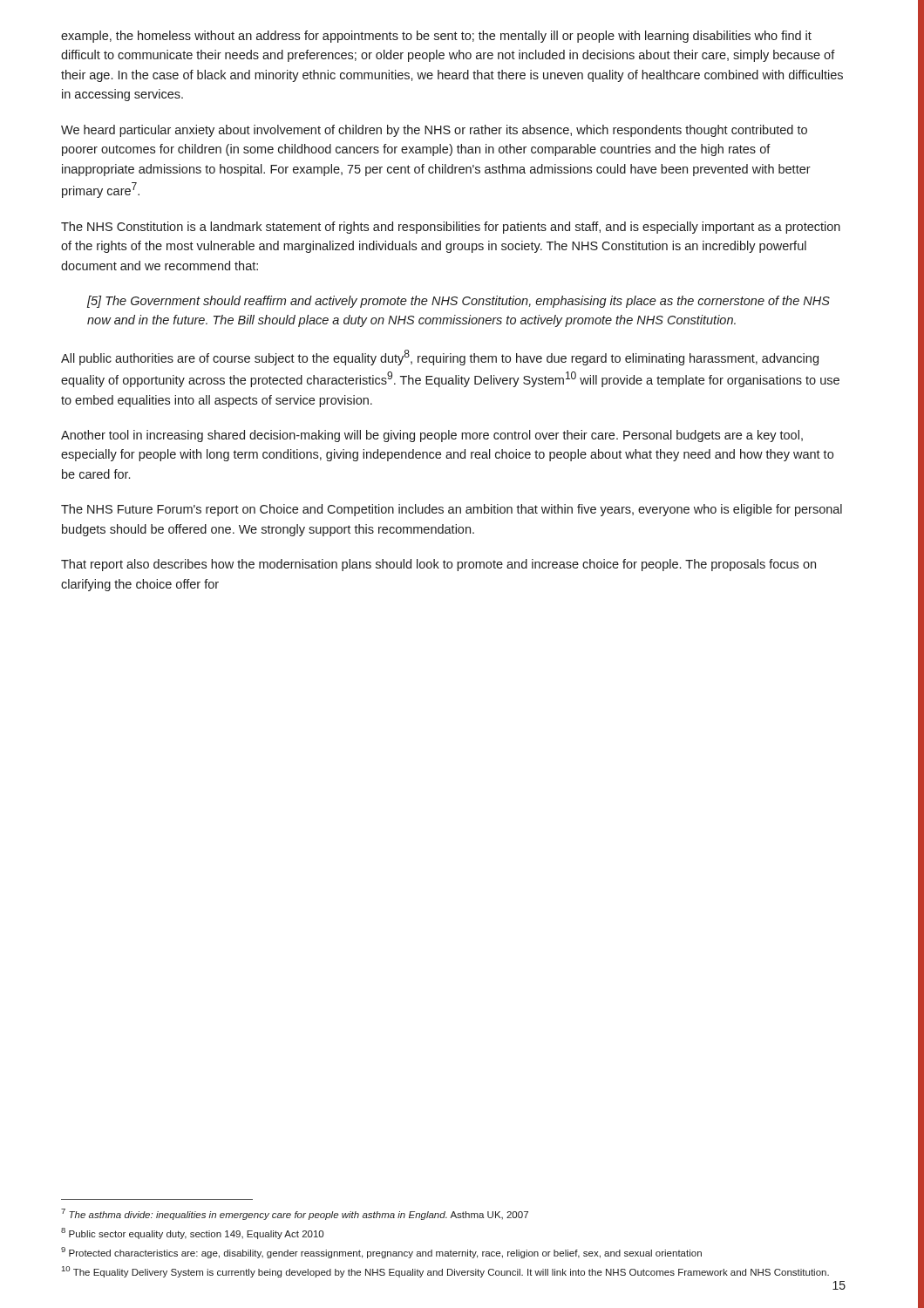Point to the region starting "The NHS Constitution"
Image resolution: width=924 pixels, height=1308 pixels.
pos(451,246)
